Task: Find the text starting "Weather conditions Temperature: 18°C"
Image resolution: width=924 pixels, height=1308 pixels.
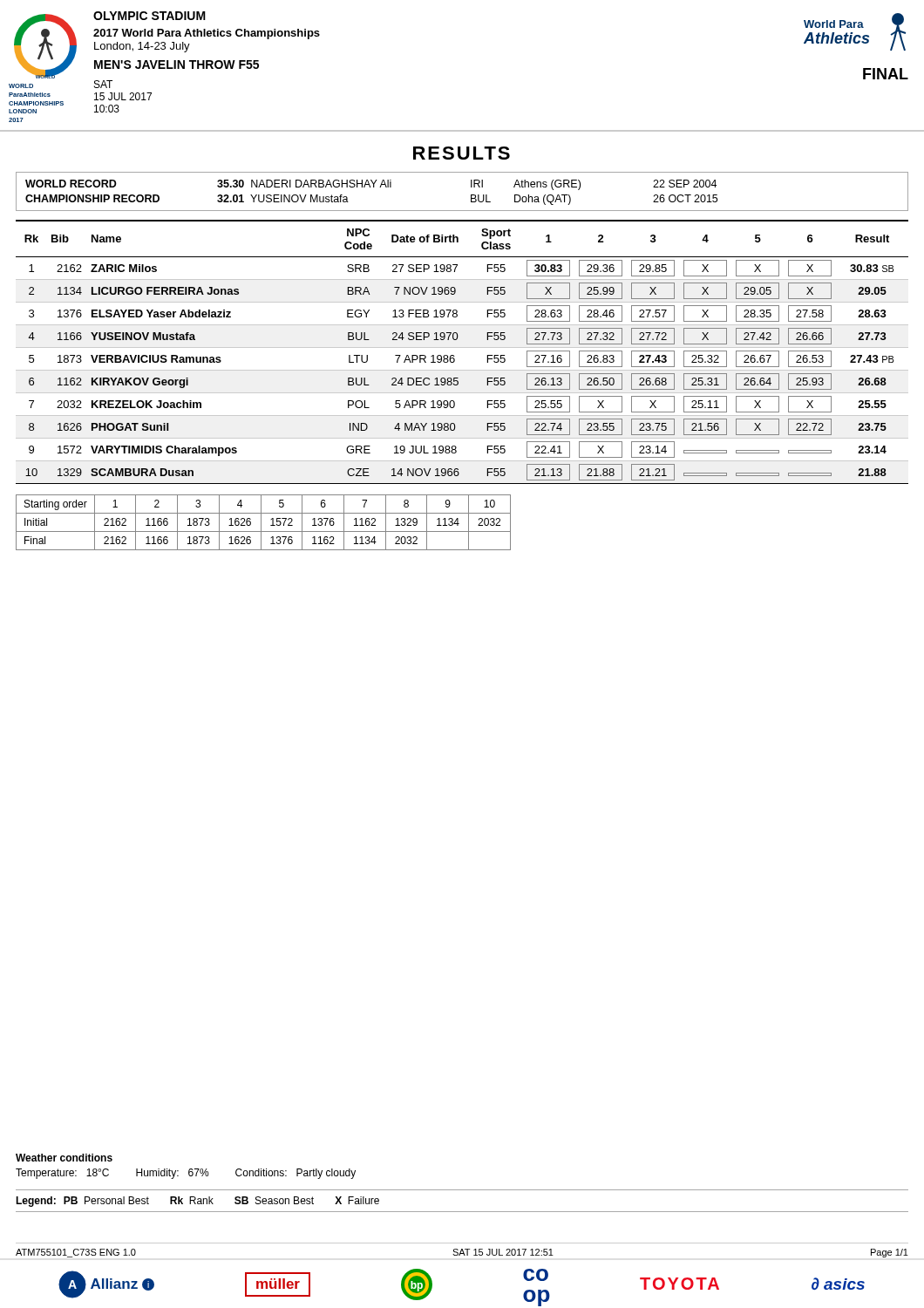Action: [186, 1165]
